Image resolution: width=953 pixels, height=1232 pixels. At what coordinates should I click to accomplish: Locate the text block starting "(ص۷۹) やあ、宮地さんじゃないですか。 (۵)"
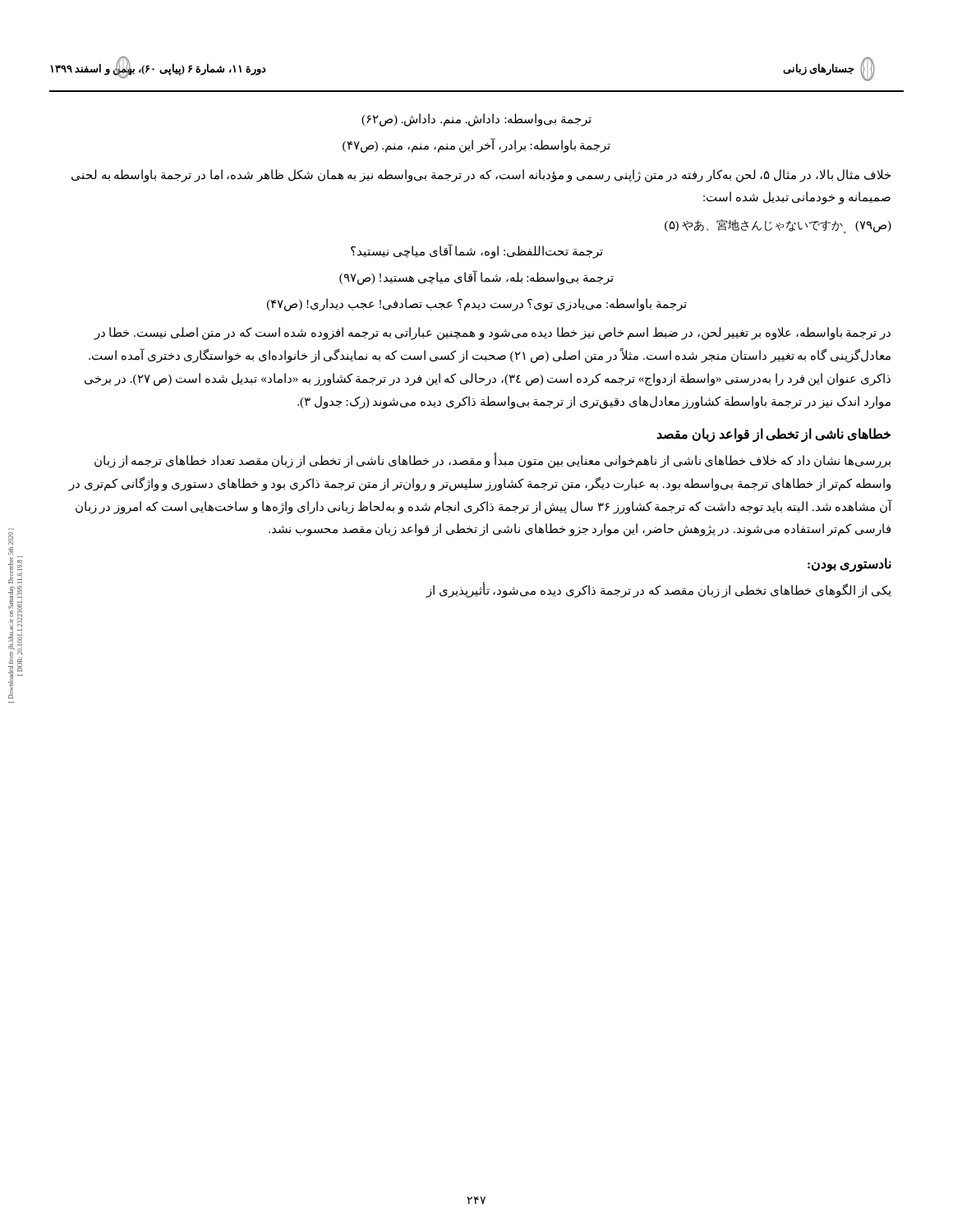[x=778, y=226]
